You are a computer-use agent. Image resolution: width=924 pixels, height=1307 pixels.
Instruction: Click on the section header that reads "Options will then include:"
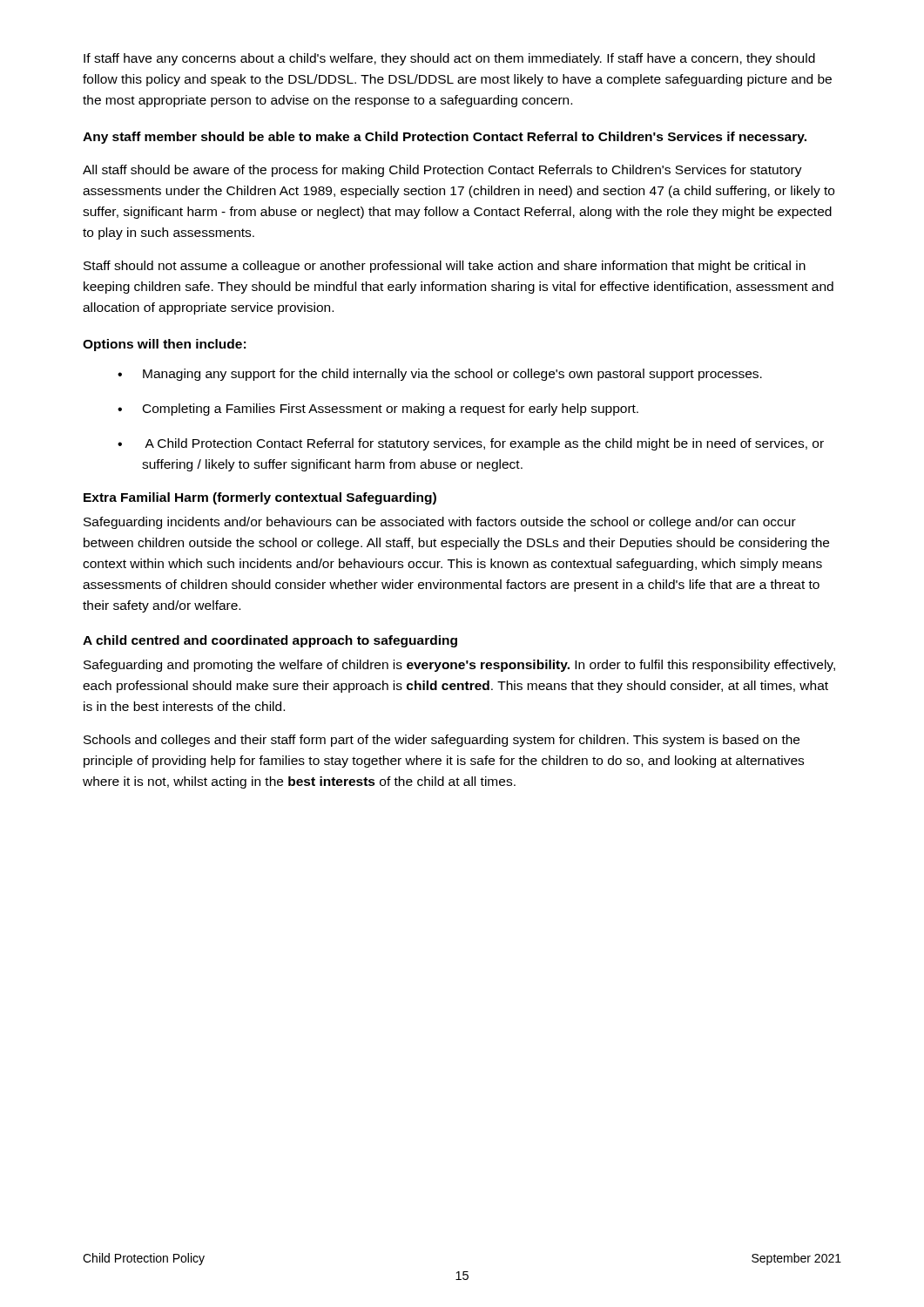click(165, 344)
